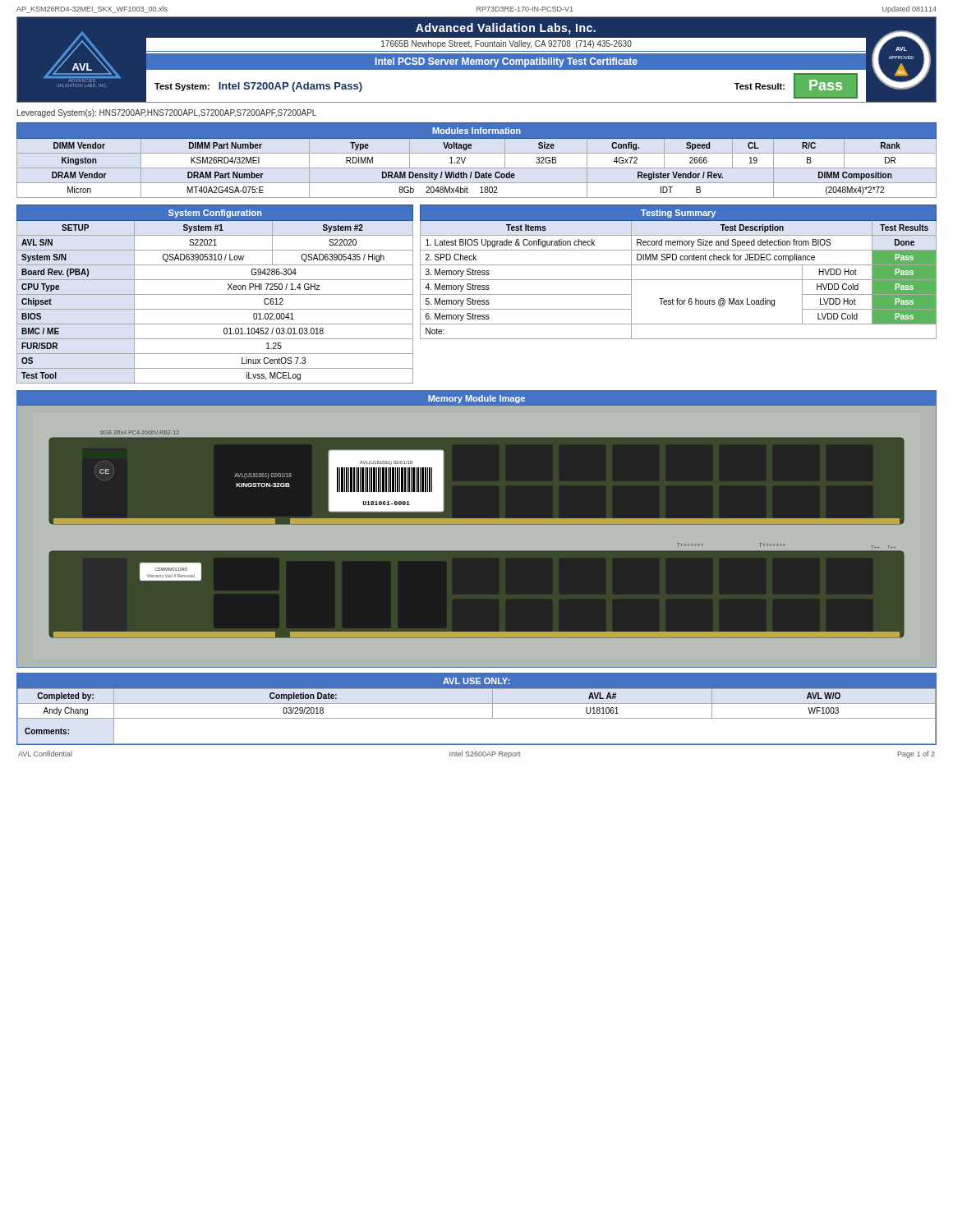The width and height of the screenshot is (953, 1232).
Task: Select the table that reads "Completion Date:"
Action: [476, 716]
